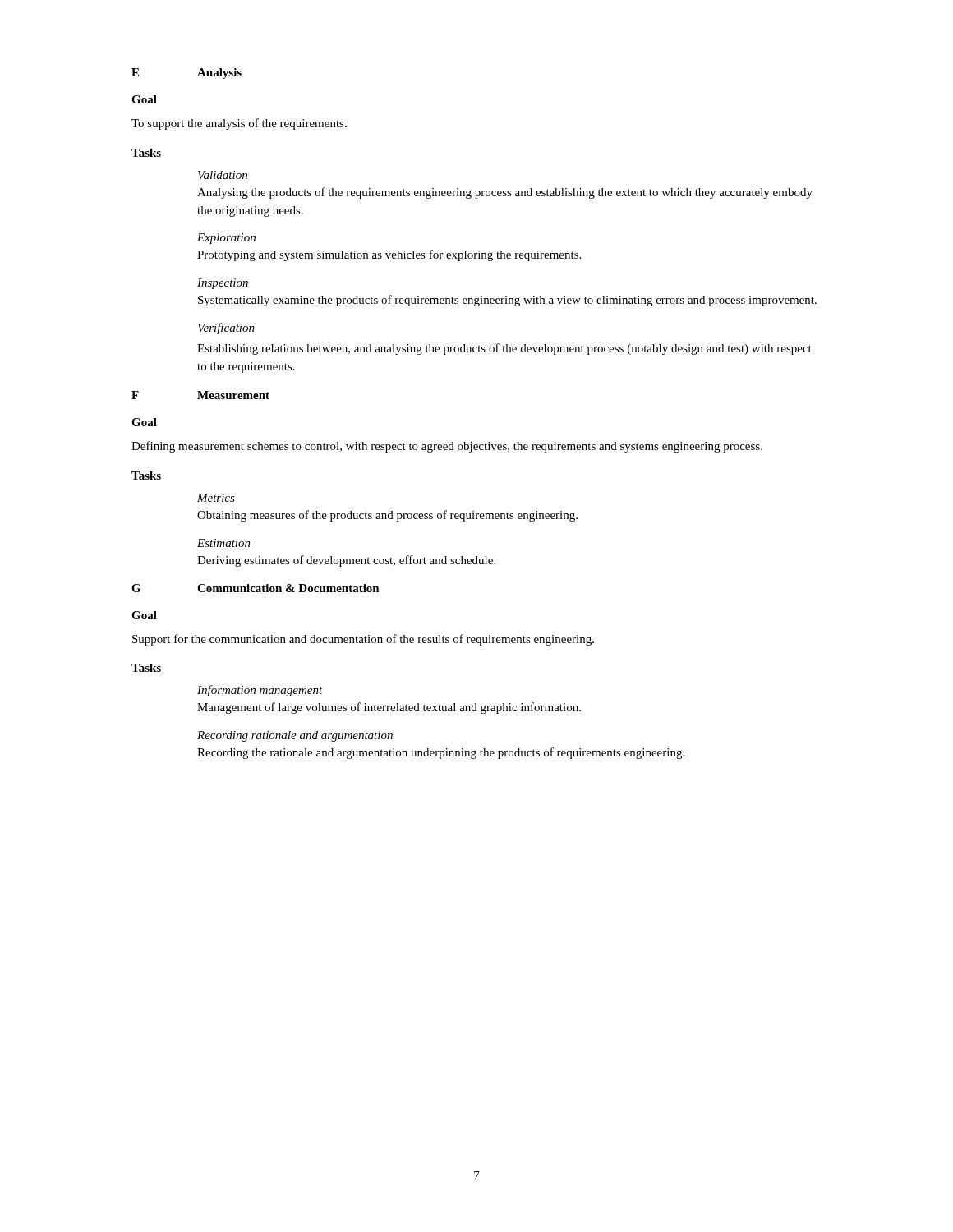953x1232 pixels.
Task: Point to the block starting "Estimation Deriving estimates of development cost, effort"
Action: (224, 543)
